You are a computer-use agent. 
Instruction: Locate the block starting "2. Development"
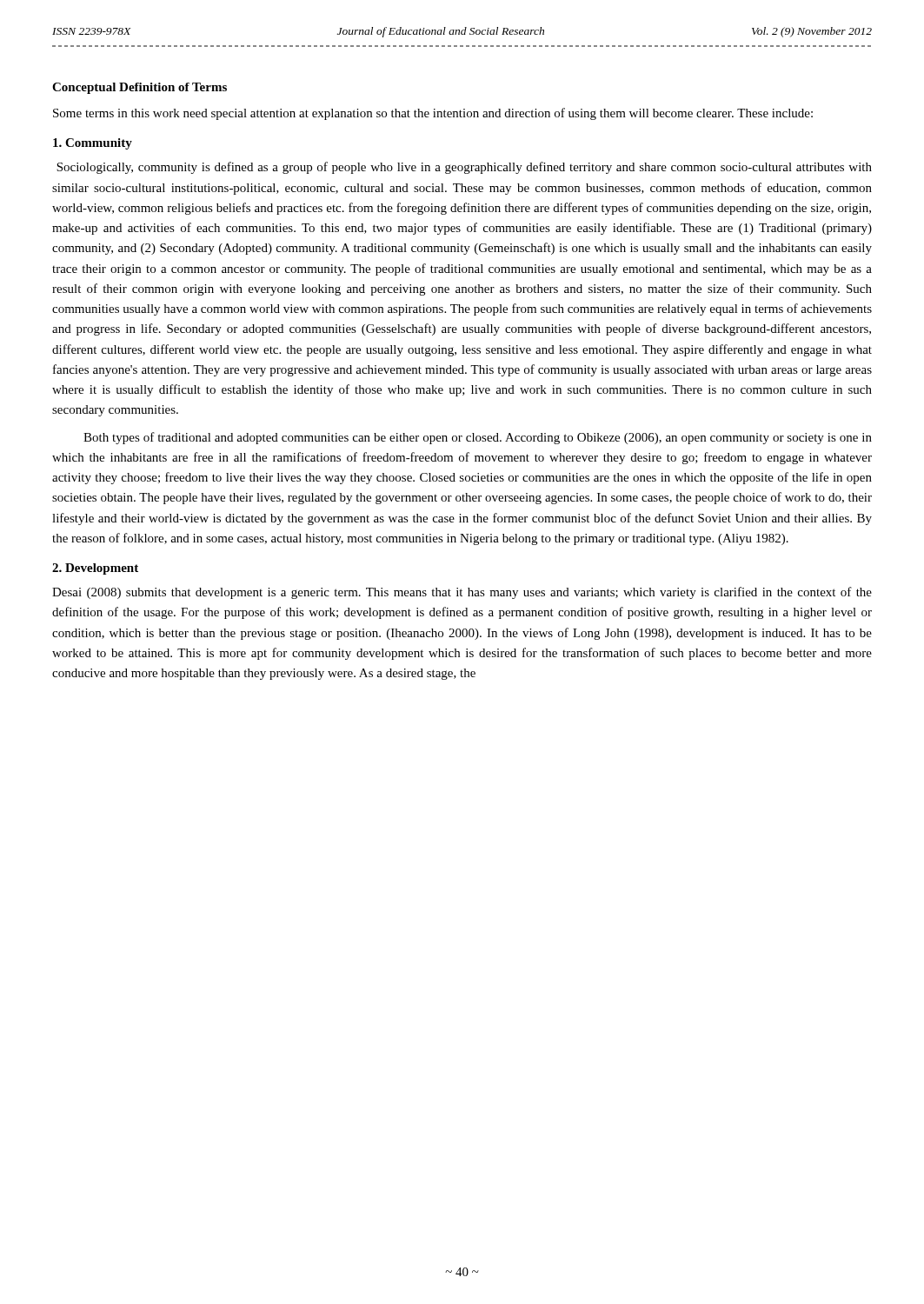95,568
